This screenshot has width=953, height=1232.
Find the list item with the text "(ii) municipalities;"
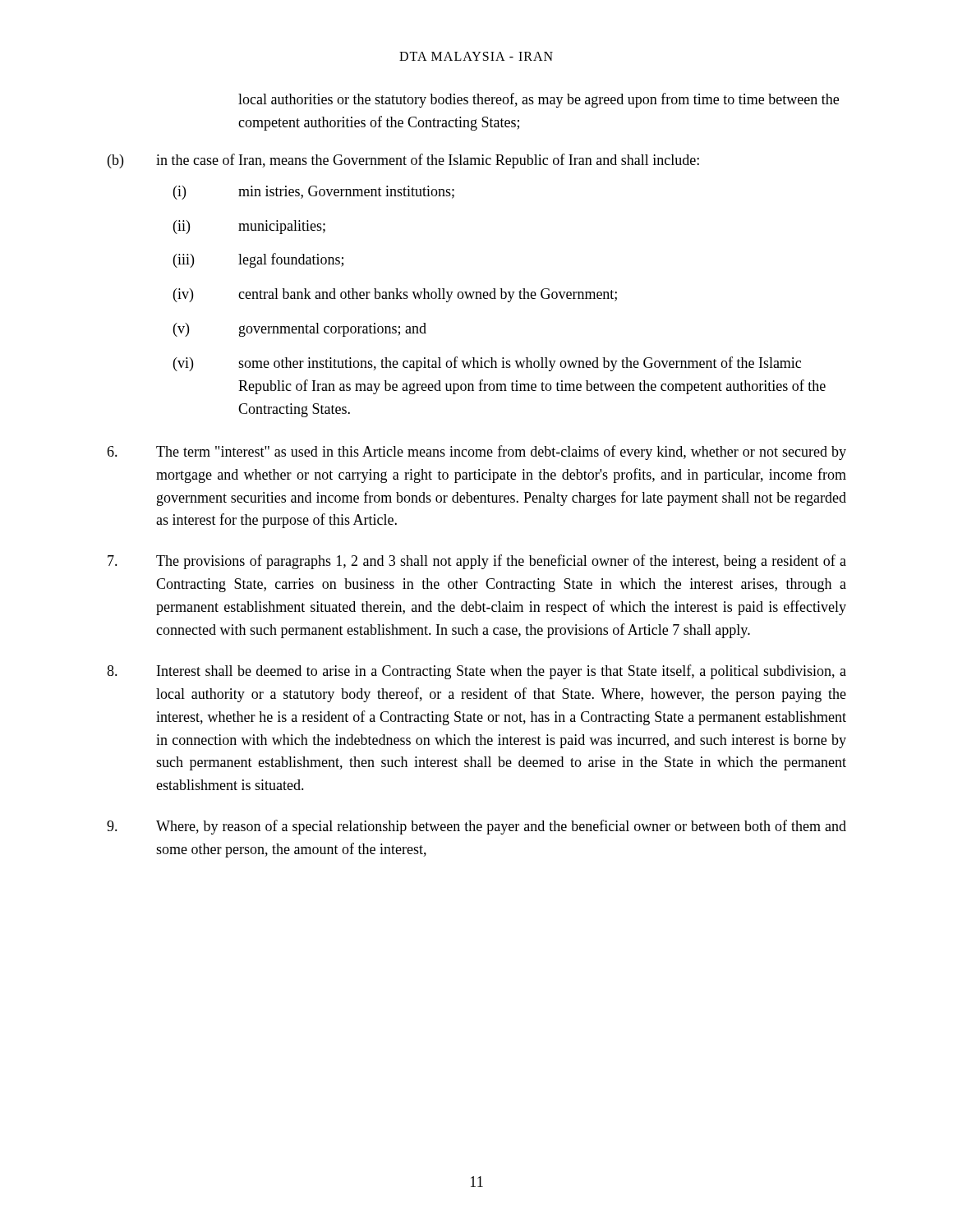pyautogui.click(x=249, y=227)
